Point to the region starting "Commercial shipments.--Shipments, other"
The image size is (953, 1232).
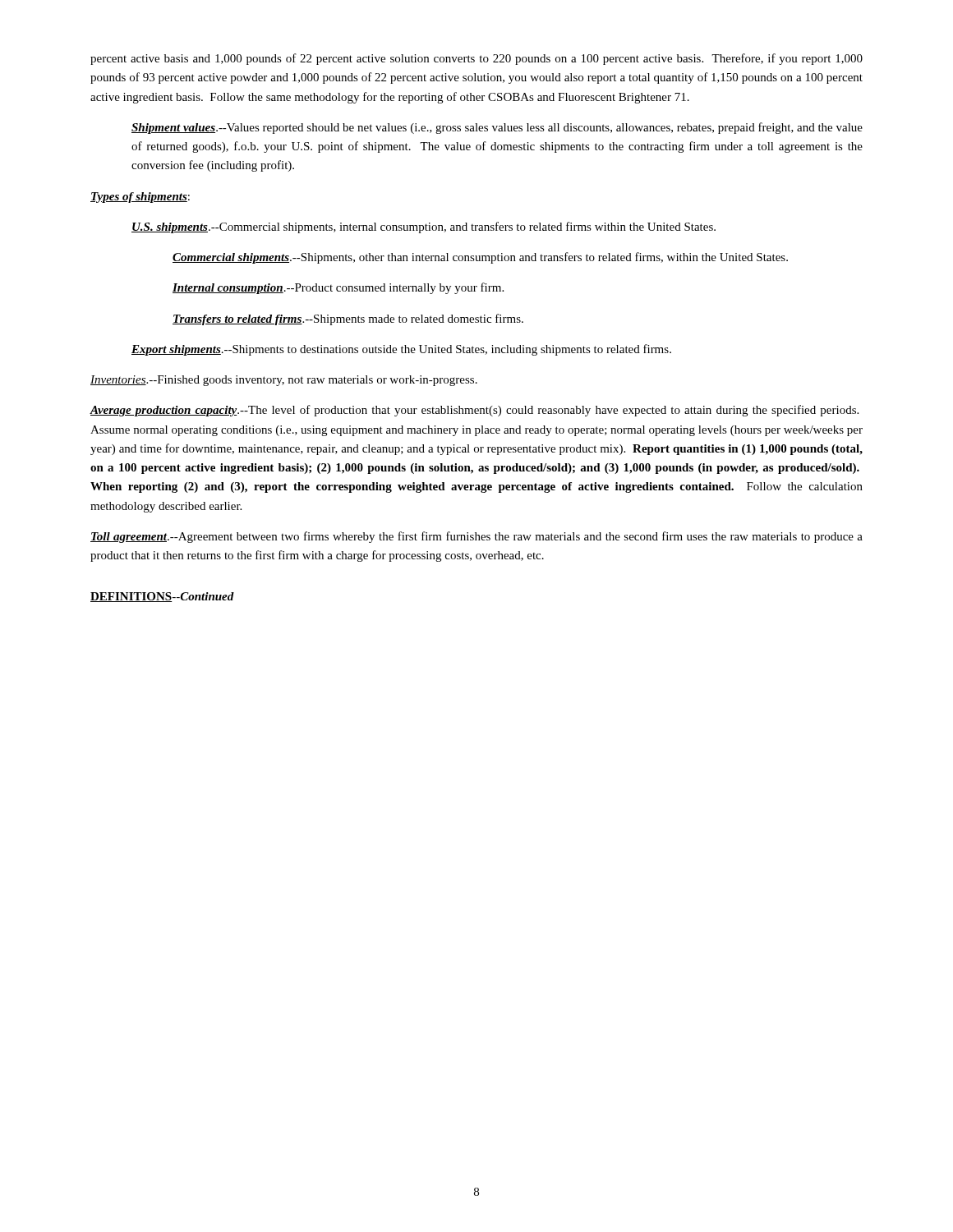click(481, 257)
